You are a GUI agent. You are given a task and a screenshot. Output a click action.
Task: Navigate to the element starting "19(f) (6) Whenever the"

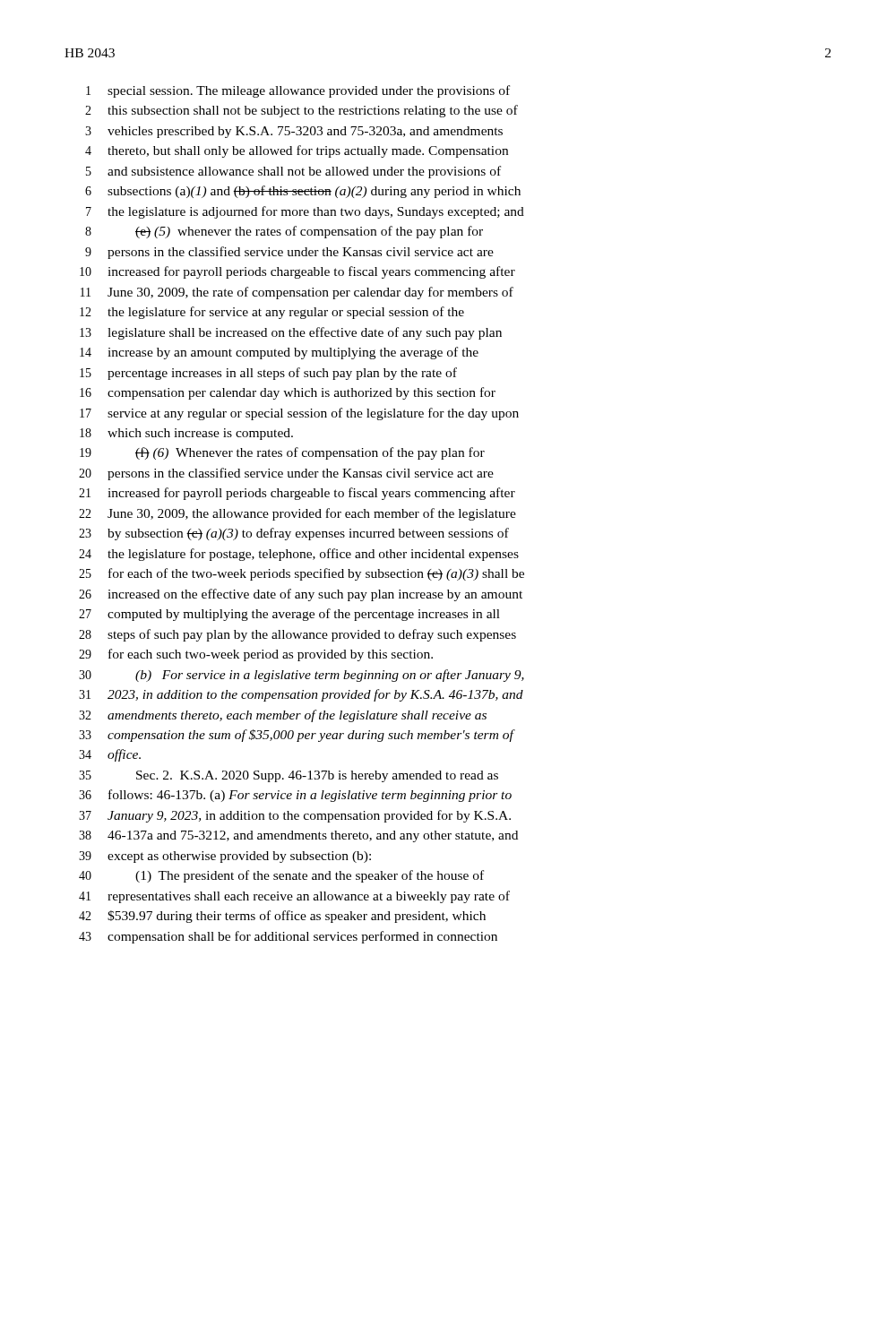click(448, 554)
